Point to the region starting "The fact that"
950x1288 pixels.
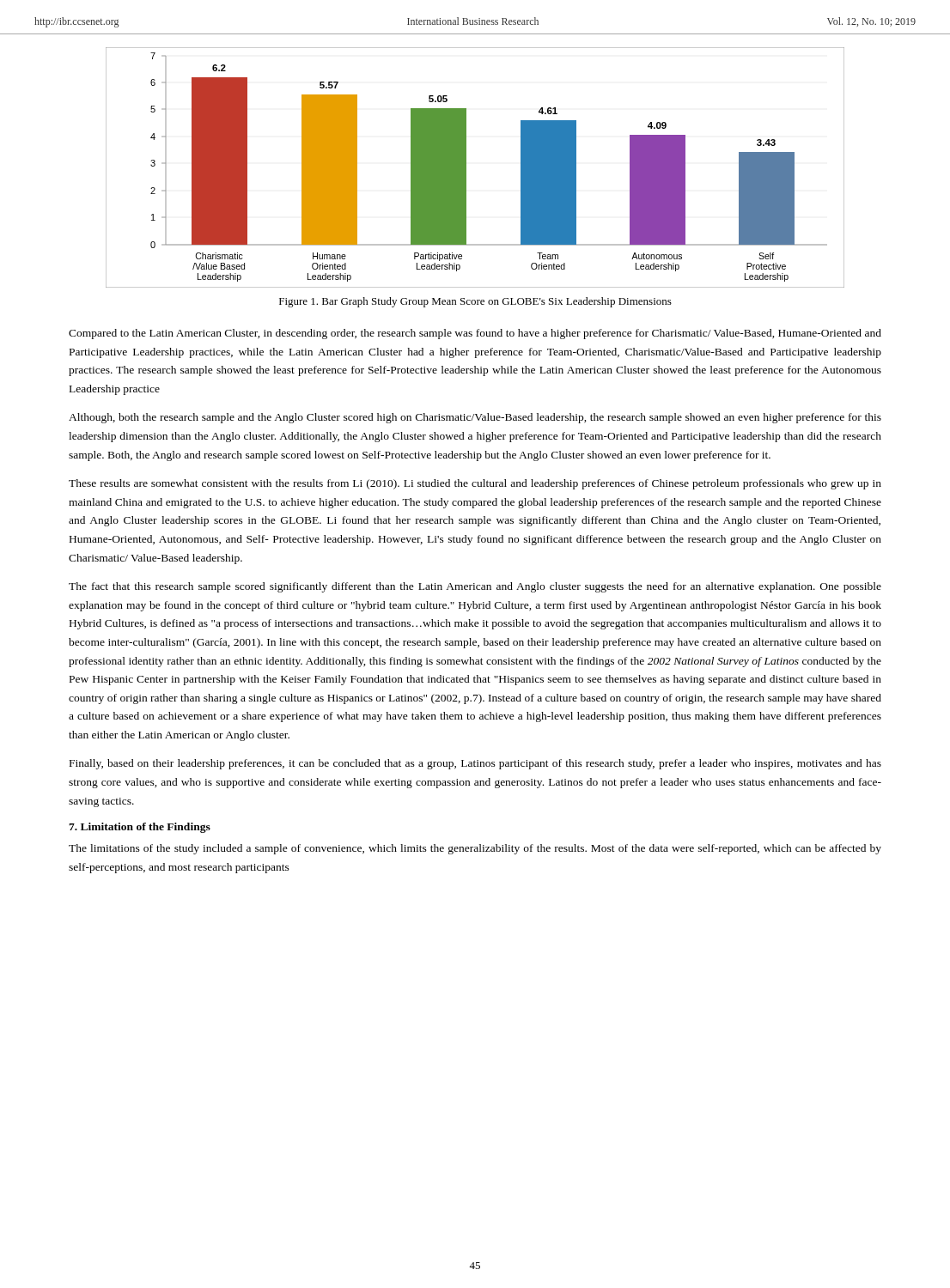(x=475, y=660)
